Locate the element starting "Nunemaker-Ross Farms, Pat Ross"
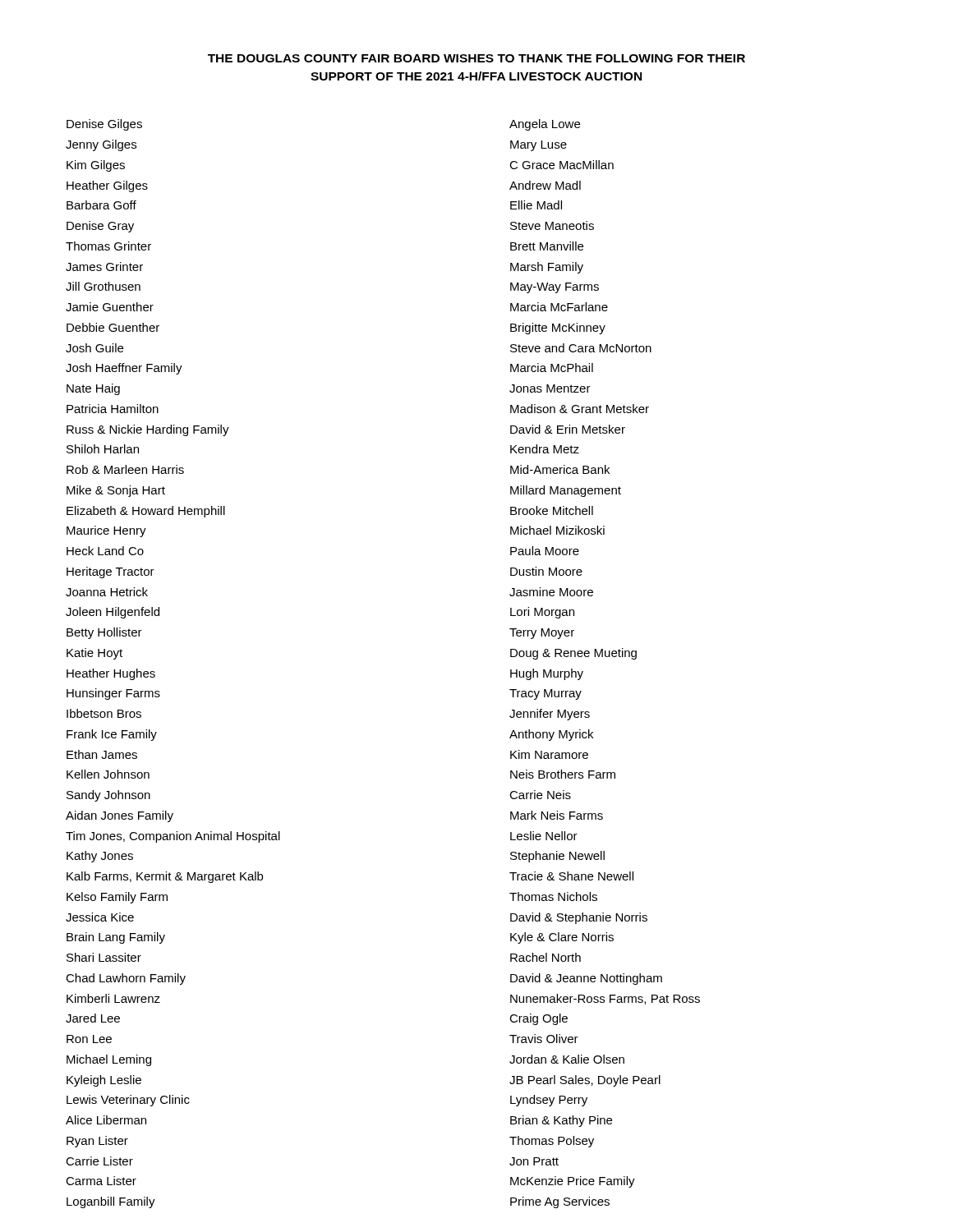 click(x=605, y=998)
